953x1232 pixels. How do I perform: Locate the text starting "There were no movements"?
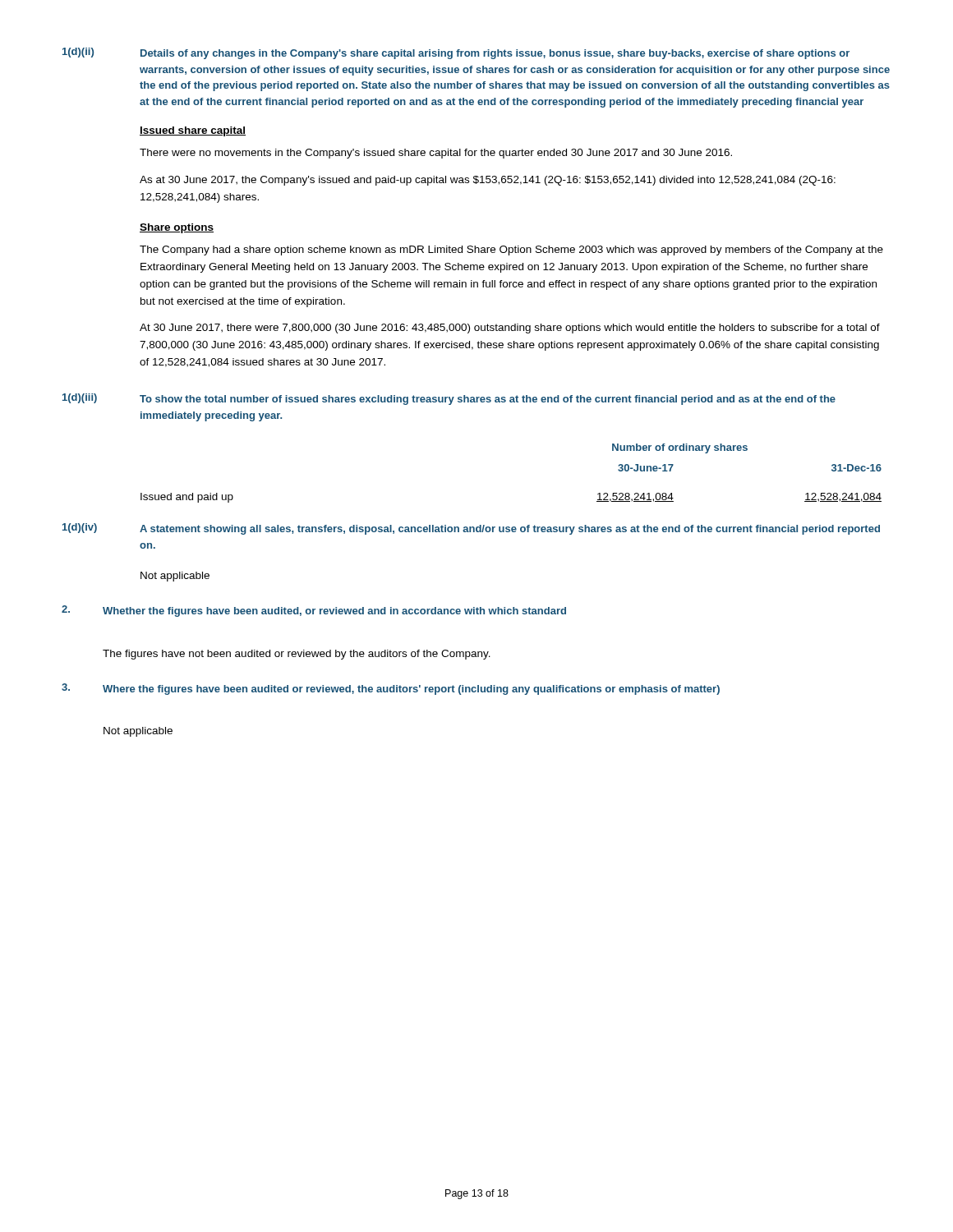click(x=516, y=153)
